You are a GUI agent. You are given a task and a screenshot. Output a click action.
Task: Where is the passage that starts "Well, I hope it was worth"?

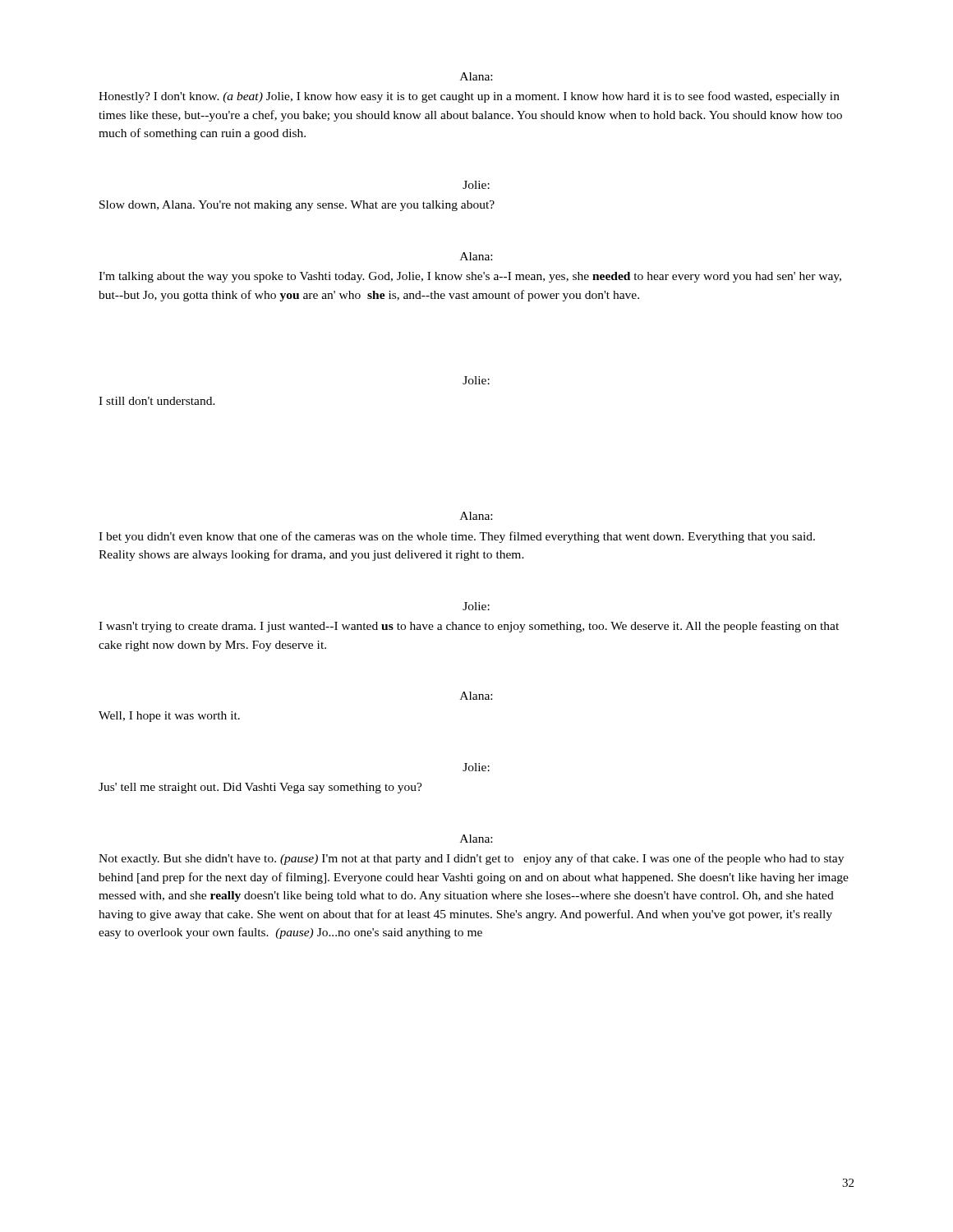pyautogui.click(x=169, y=715)
